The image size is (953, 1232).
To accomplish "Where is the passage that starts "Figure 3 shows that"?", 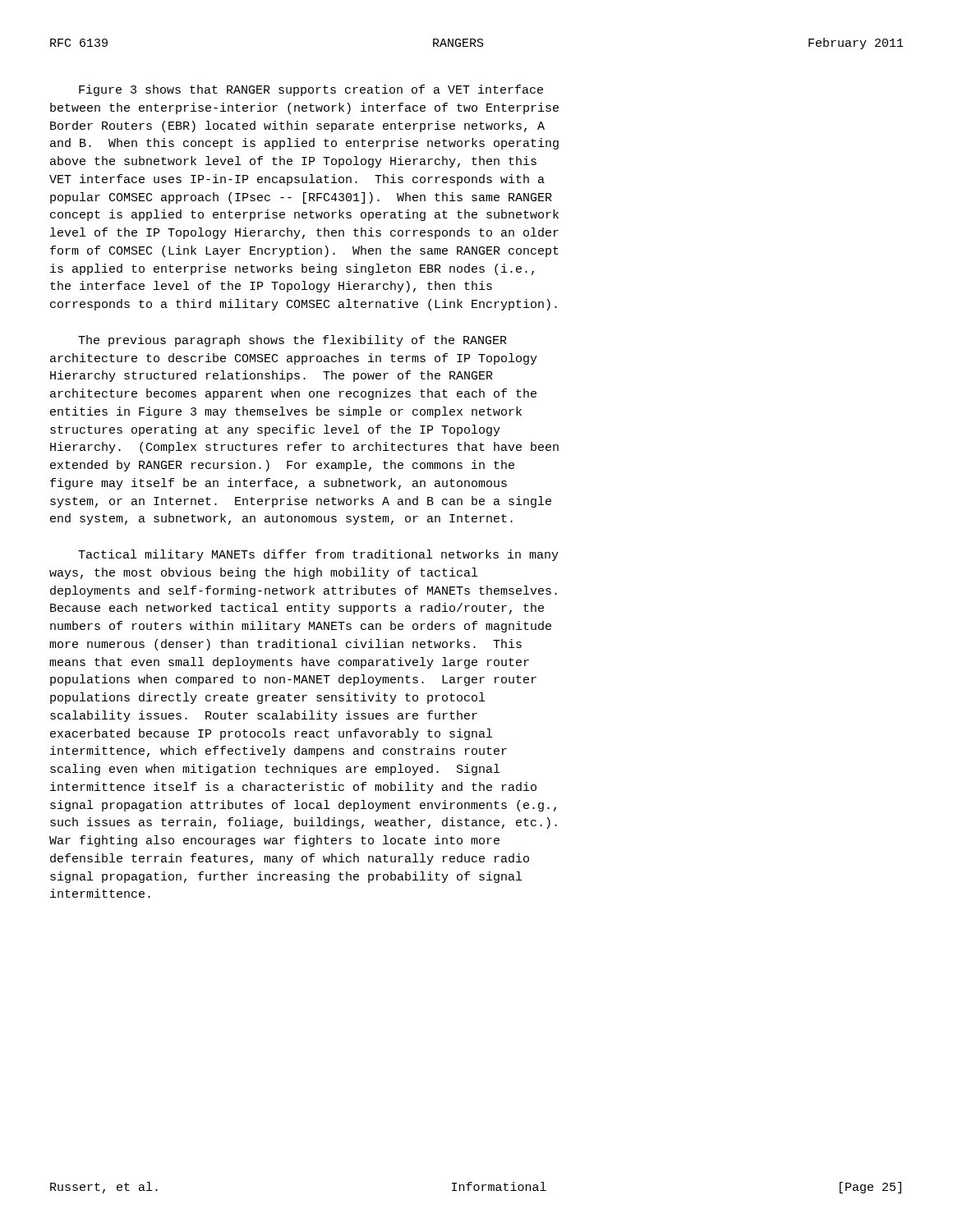I will pos(304,198).
